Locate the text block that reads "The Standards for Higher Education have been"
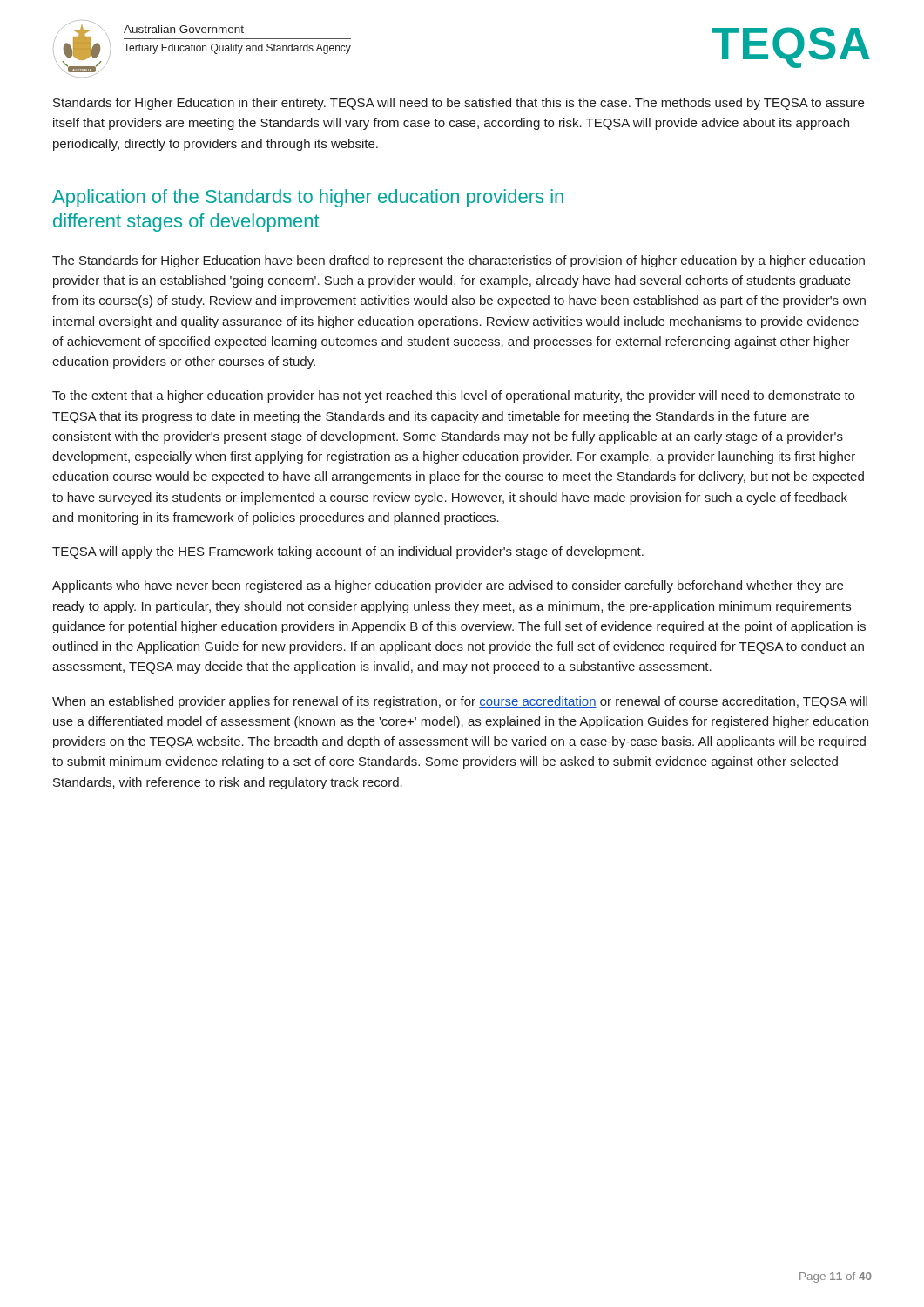 (459, 311)
